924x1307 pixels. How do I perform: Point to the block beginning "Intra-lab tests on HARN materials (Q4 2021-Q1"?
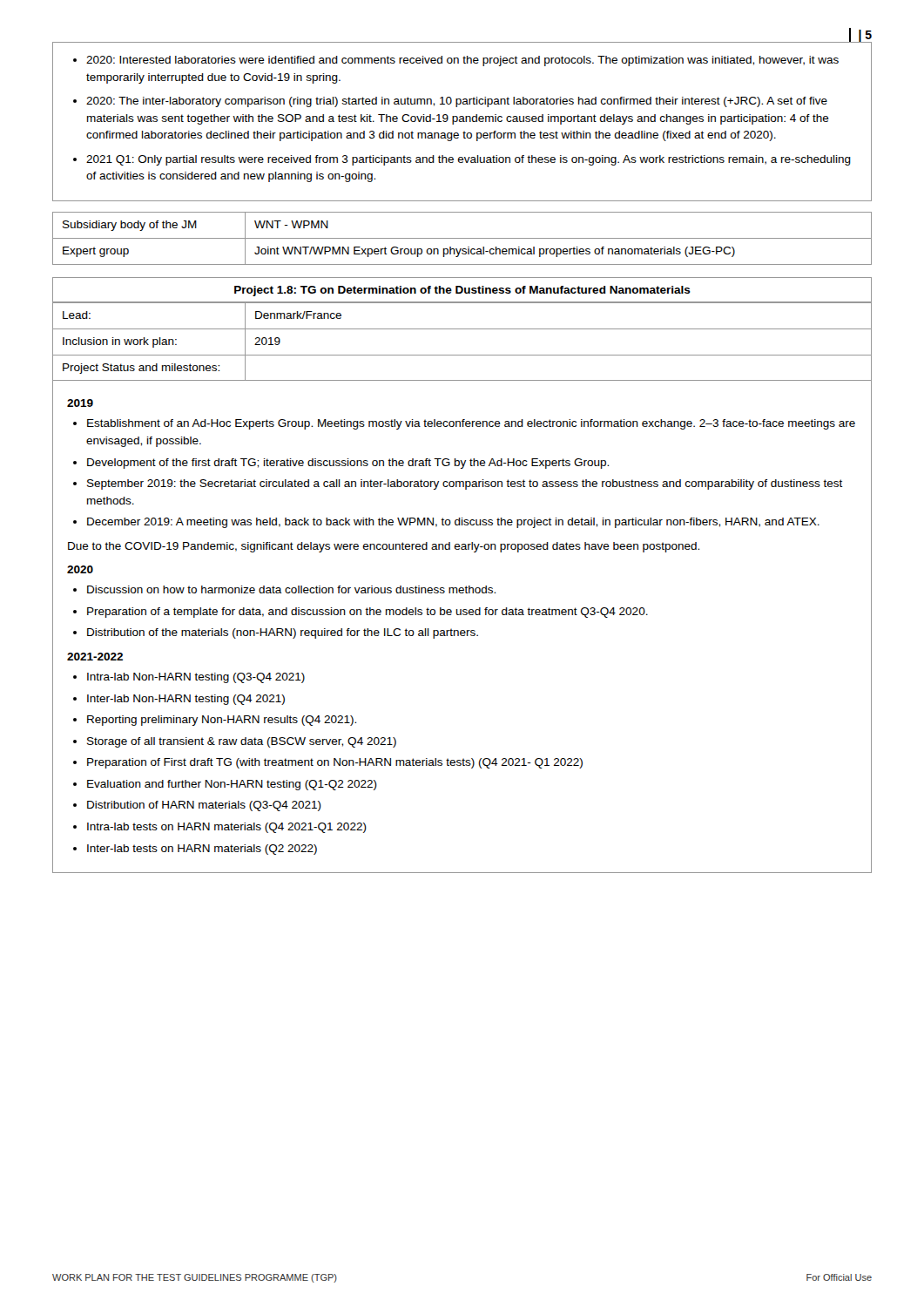227,828
